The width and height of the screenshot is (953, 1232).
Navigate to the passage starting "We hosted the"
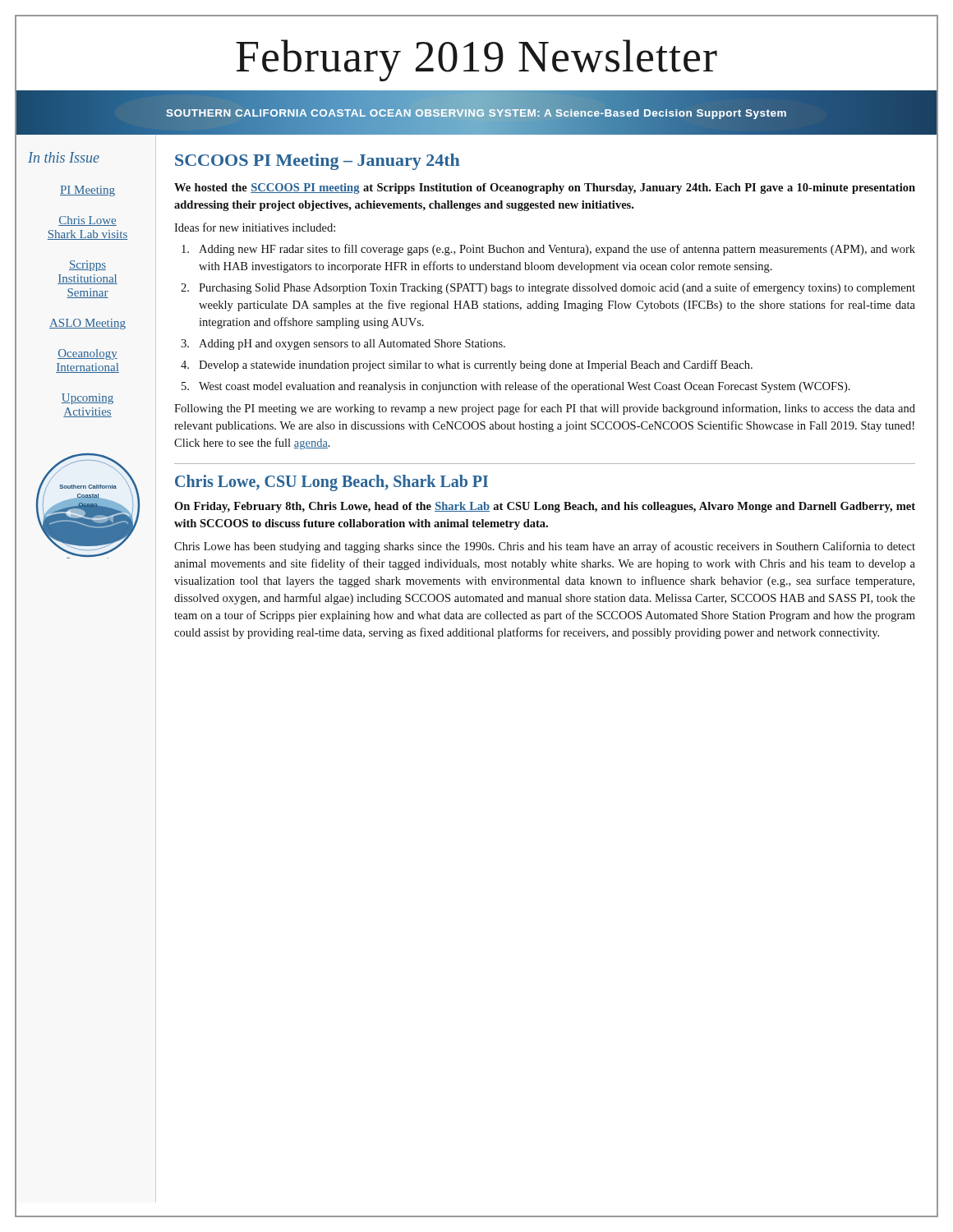click(x=545, y=196)
